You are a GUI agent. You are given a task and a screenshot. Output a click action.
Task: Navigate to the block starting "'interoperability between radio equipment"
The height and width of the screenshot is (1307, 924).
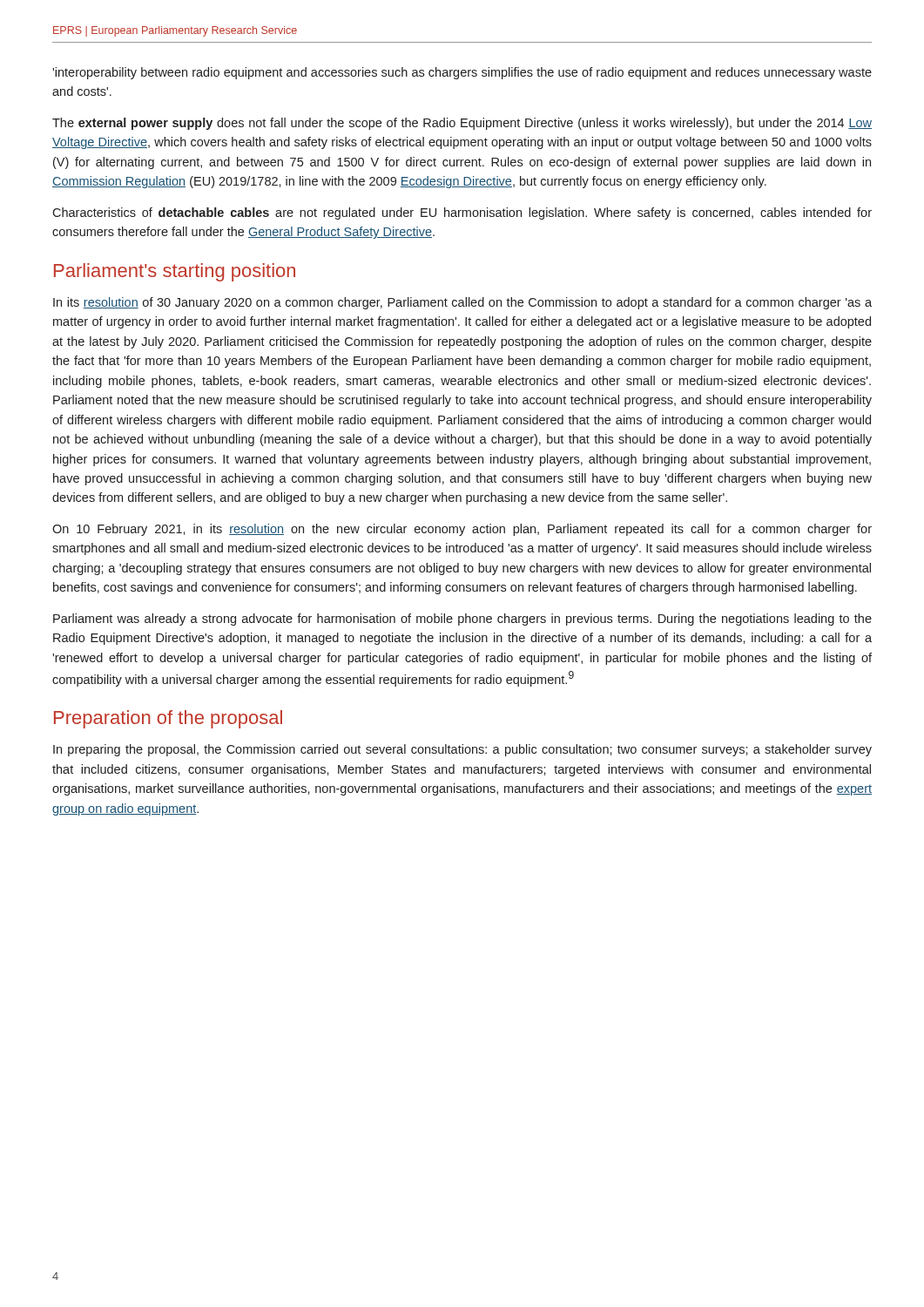[462, 82]
